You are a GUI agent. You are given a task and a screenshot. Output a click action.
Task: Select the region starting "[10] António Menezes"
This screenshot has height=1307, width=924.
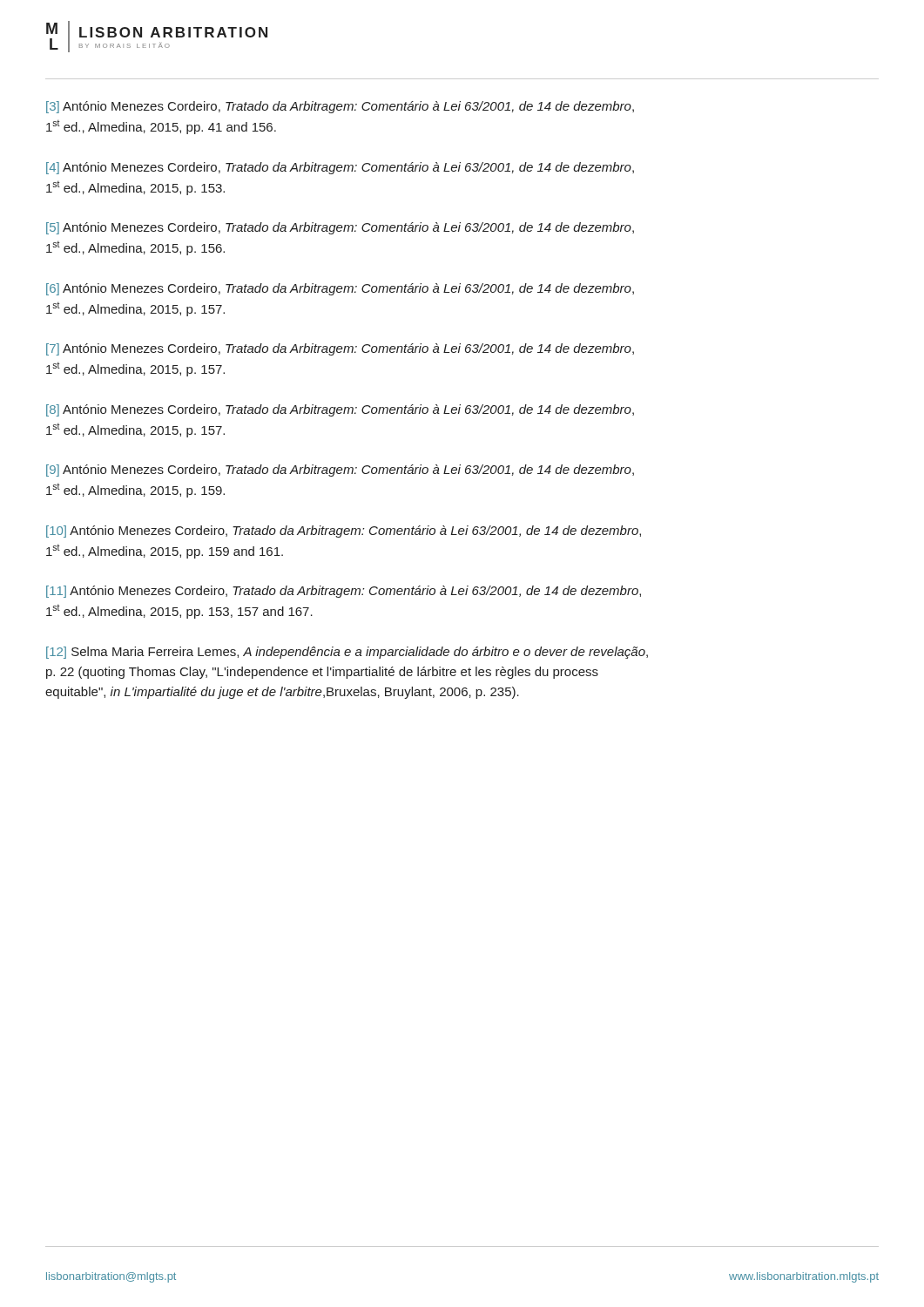pos(344,540)
